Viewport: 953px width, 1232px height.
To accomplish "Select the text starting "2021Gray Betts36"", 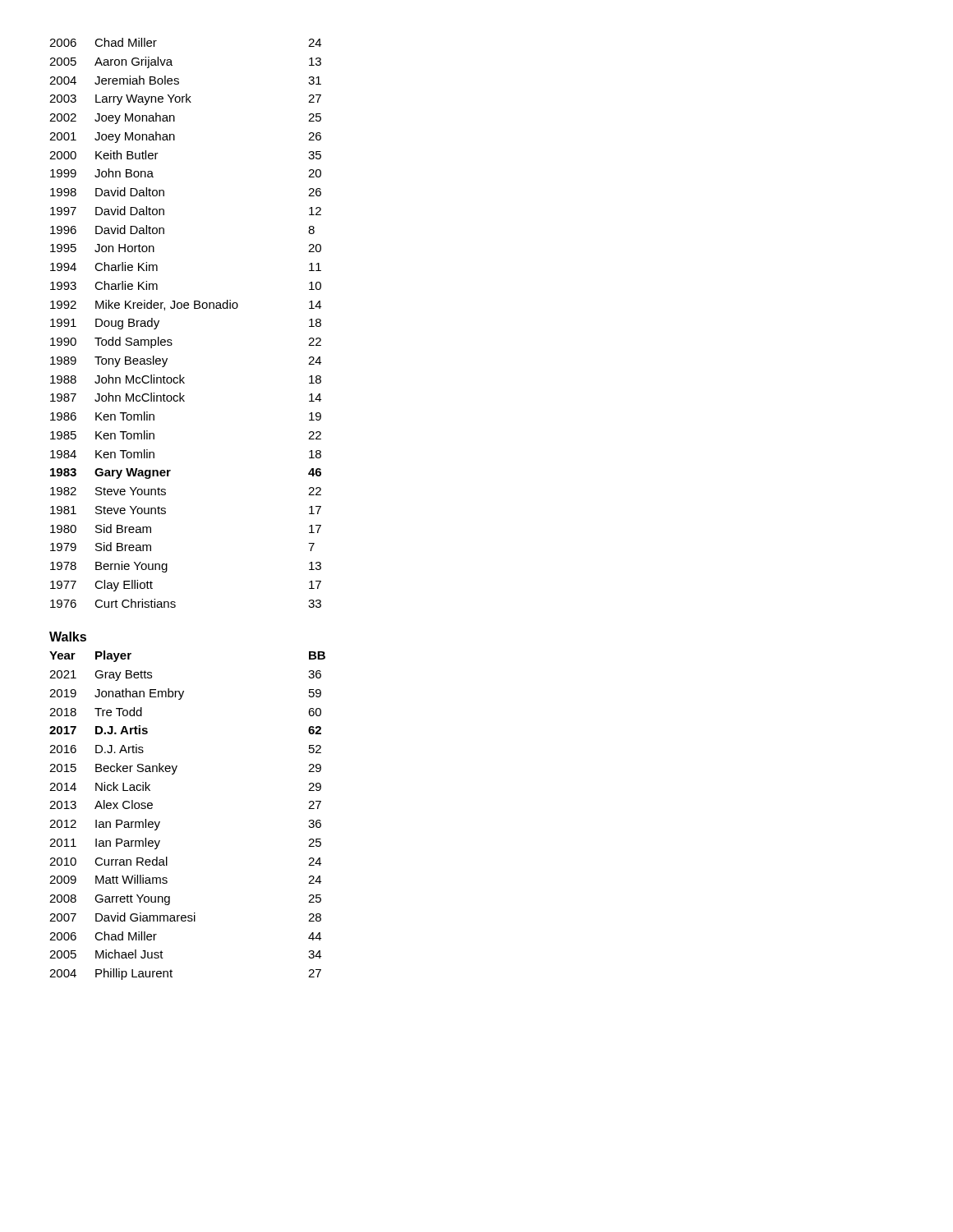I will [58, 676].
